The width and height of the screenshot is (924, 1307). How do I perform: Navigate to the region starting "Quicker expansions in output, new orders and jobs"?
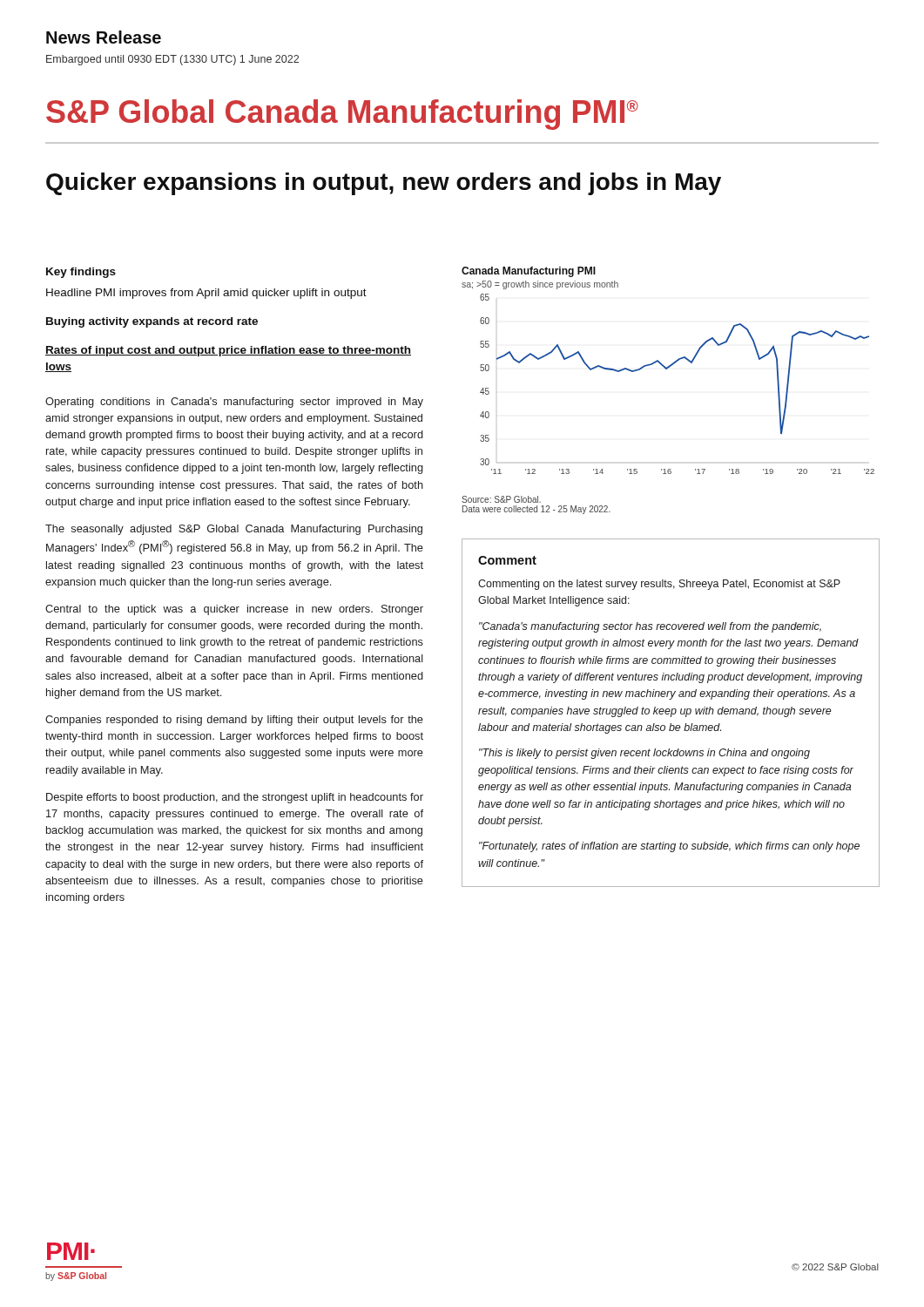pos(462,182)
